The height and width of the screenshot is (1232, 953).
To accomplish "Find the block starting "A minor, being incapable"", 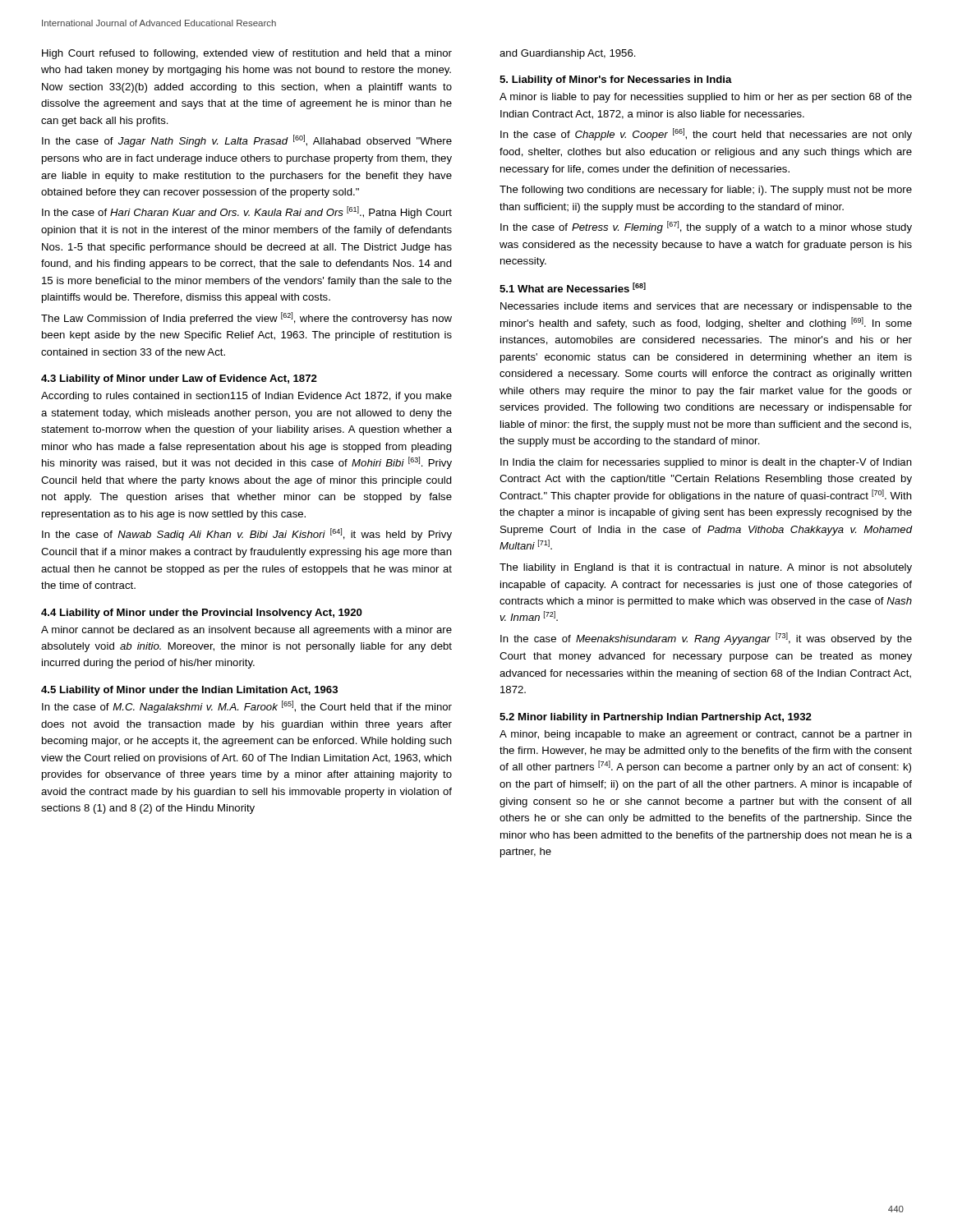I will pyautogui.click(x=706, y=793).
